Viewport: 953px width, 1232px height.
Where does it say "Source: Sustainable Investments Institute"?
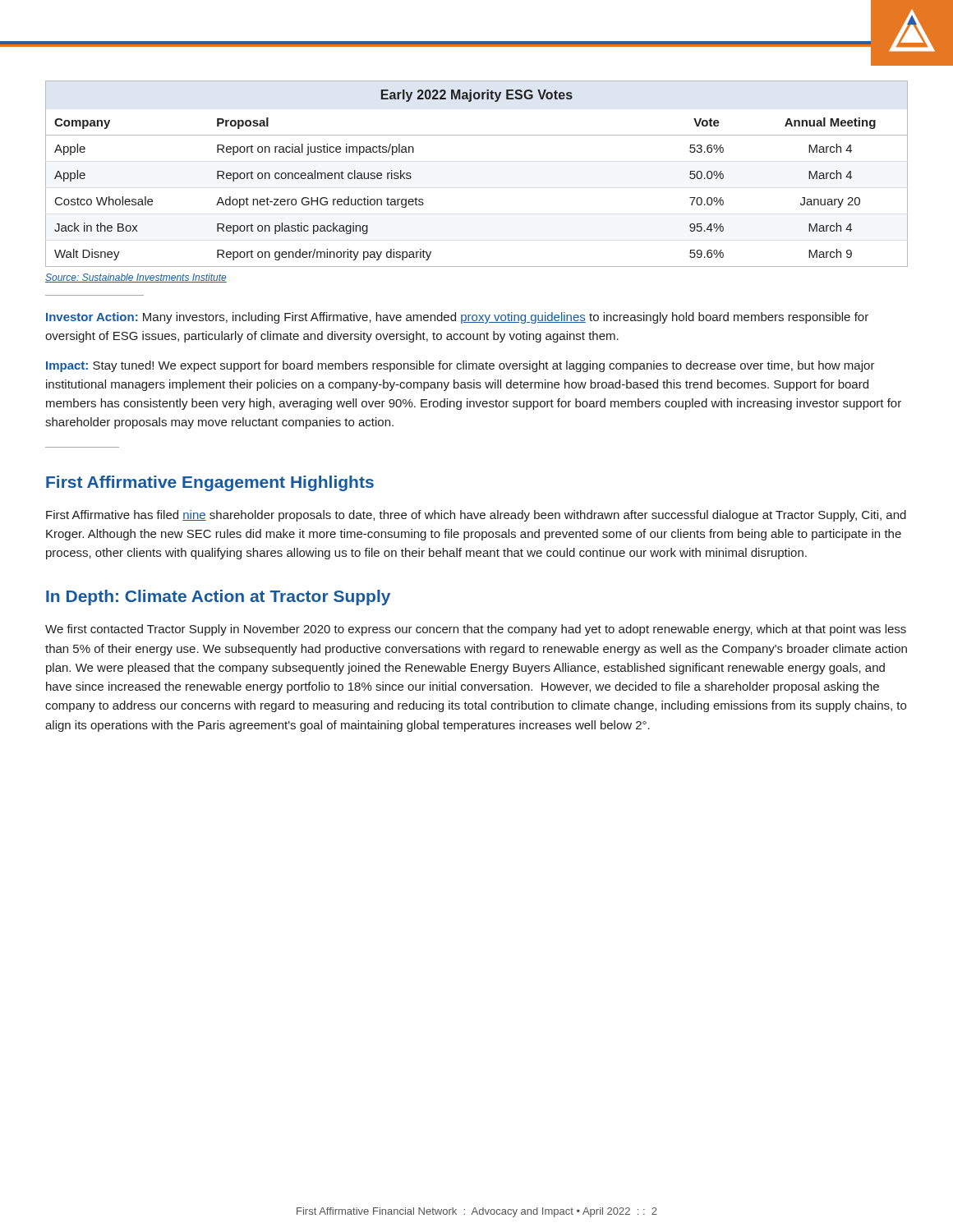pos(136,278)
